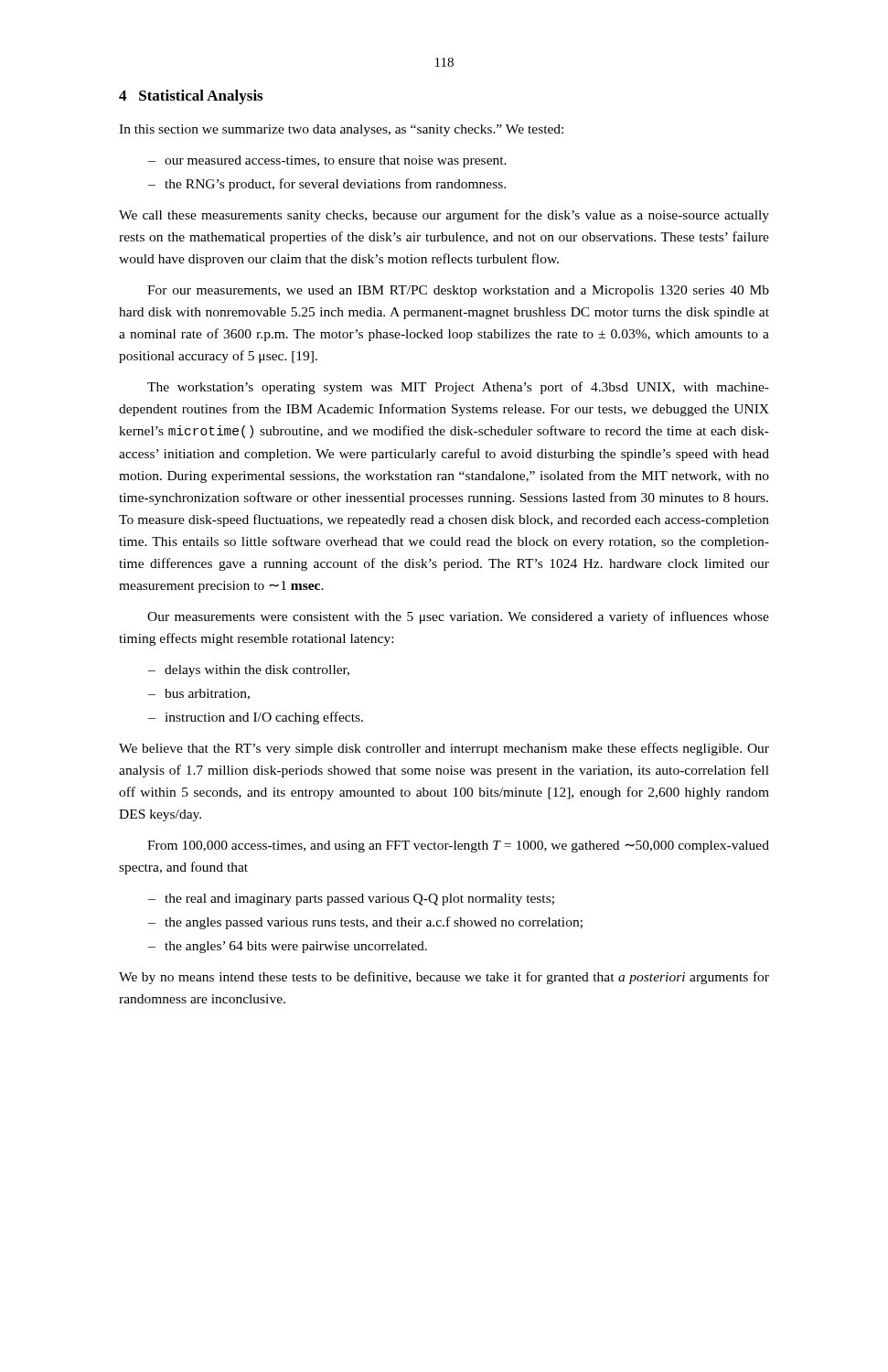Click on the list item with the text "– bus arbitration,"
The height and width of the screenshot is (1372, 888).
pyautogui.click(x=199, y=693)
